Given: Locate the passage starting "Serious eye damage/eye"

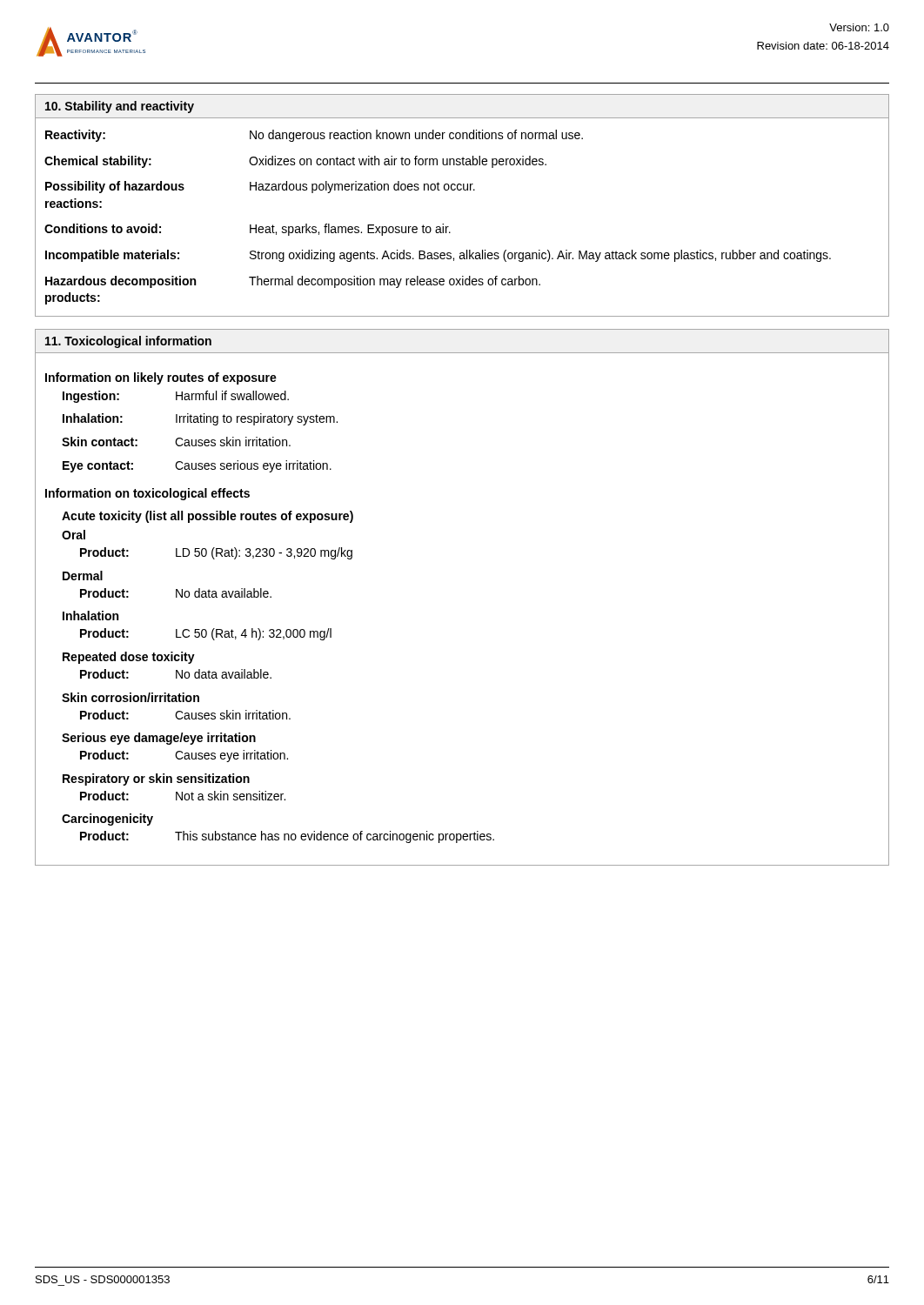Looking at the screenshot, I should 159,739.
